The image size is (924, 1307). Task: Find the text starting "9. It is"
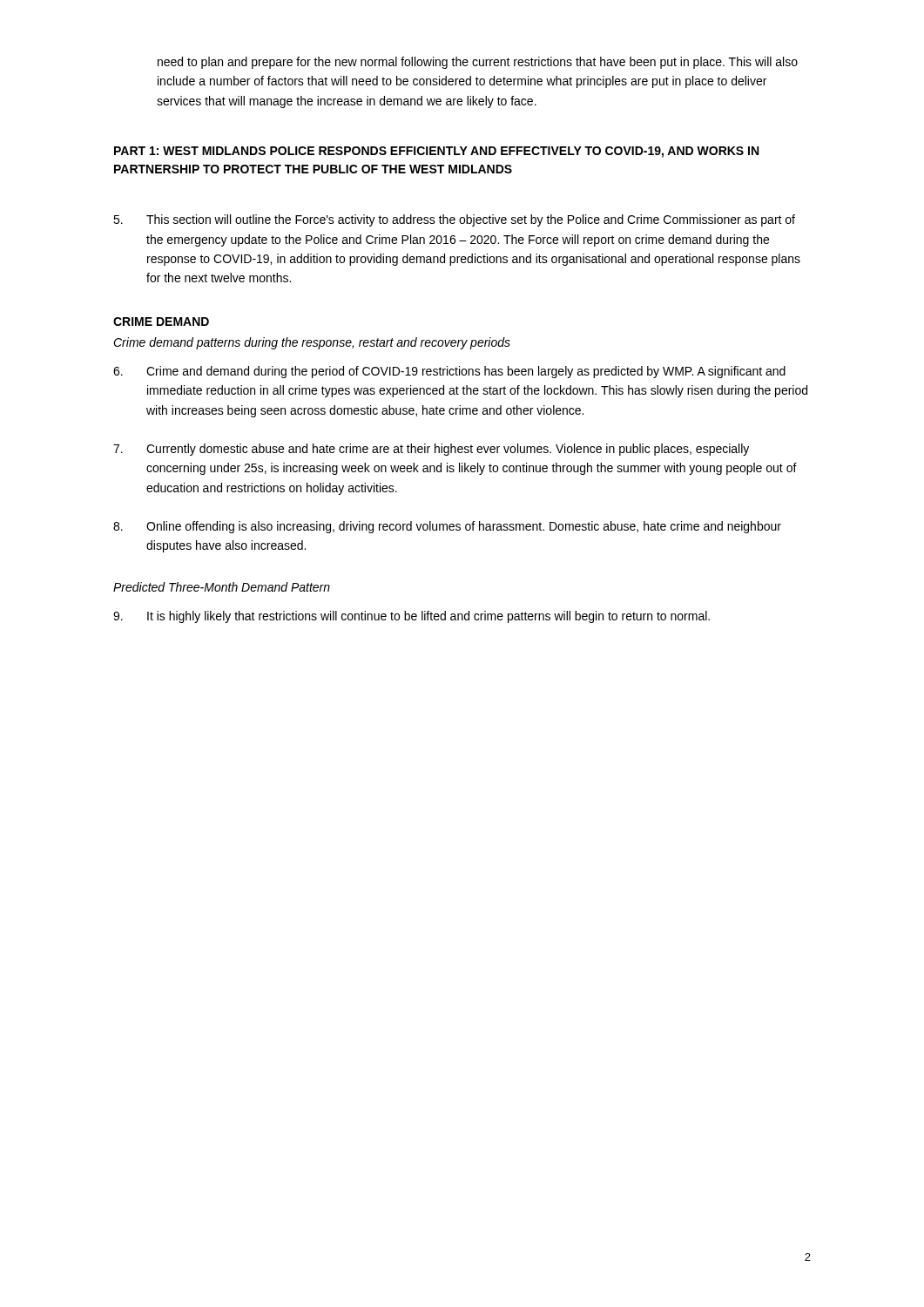(x=462, y=616)
